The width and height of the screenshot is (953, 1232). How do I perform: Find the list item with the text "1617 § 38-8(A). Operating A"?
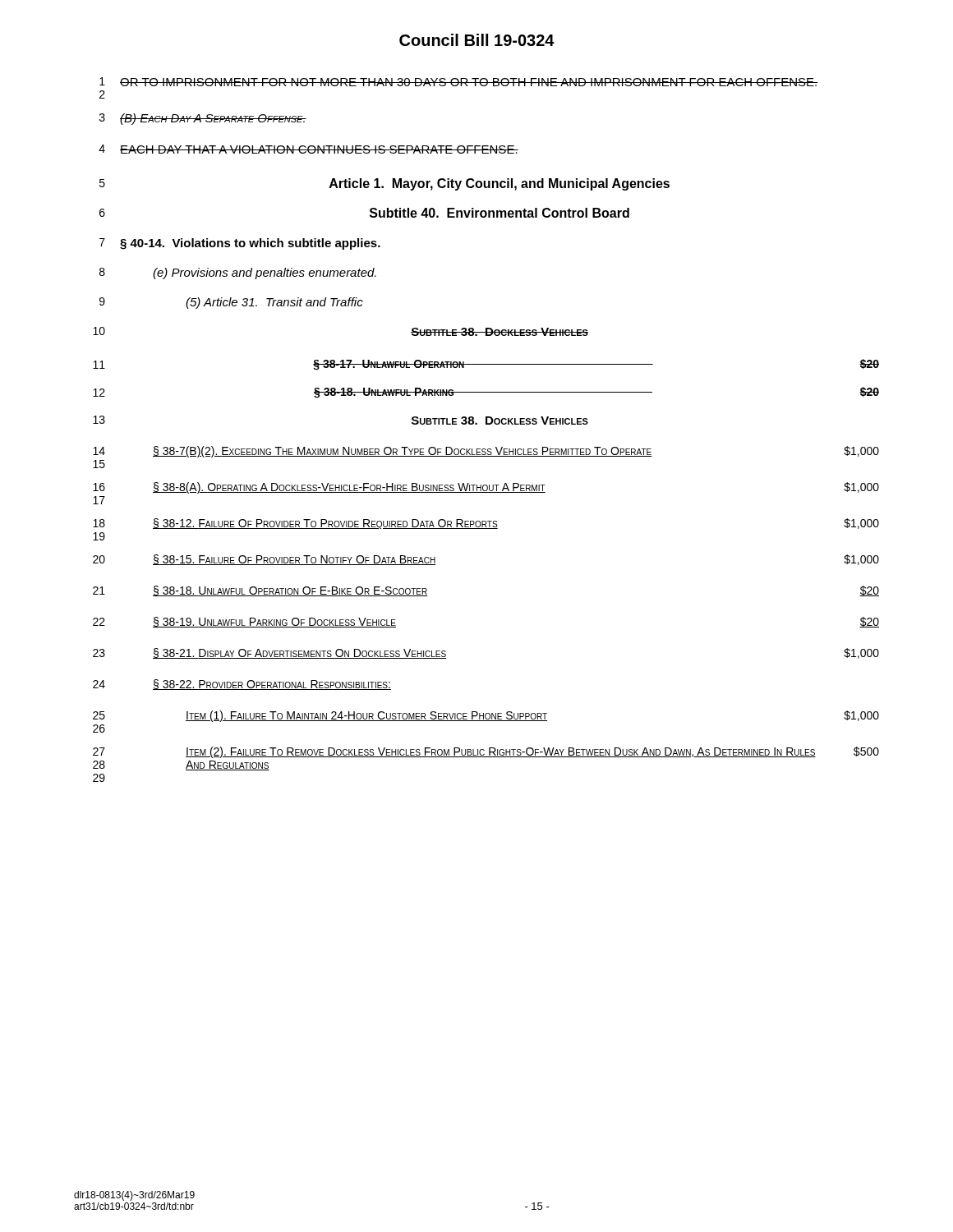tap(476, 493)
